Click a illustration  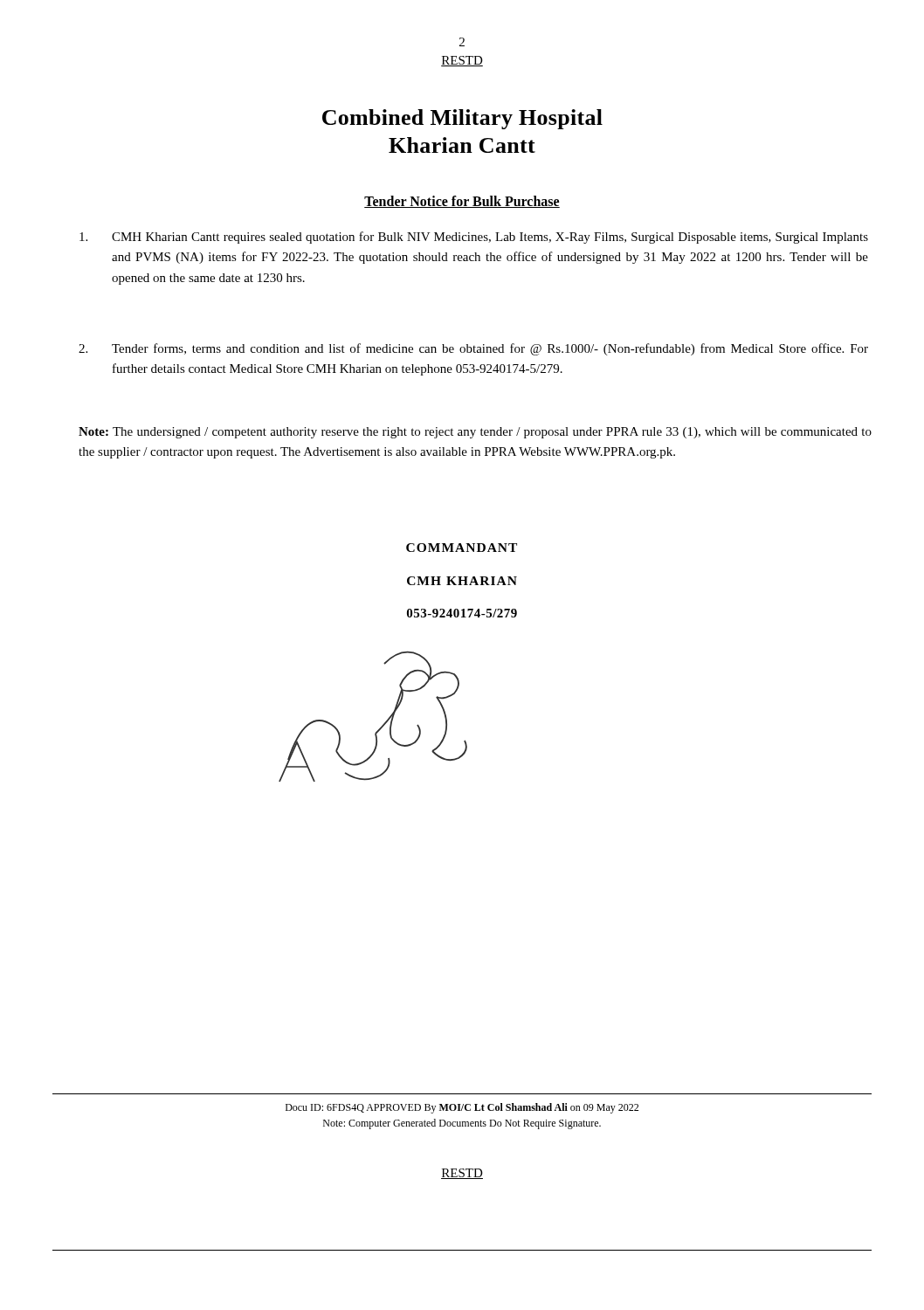(x=384, y=727)
